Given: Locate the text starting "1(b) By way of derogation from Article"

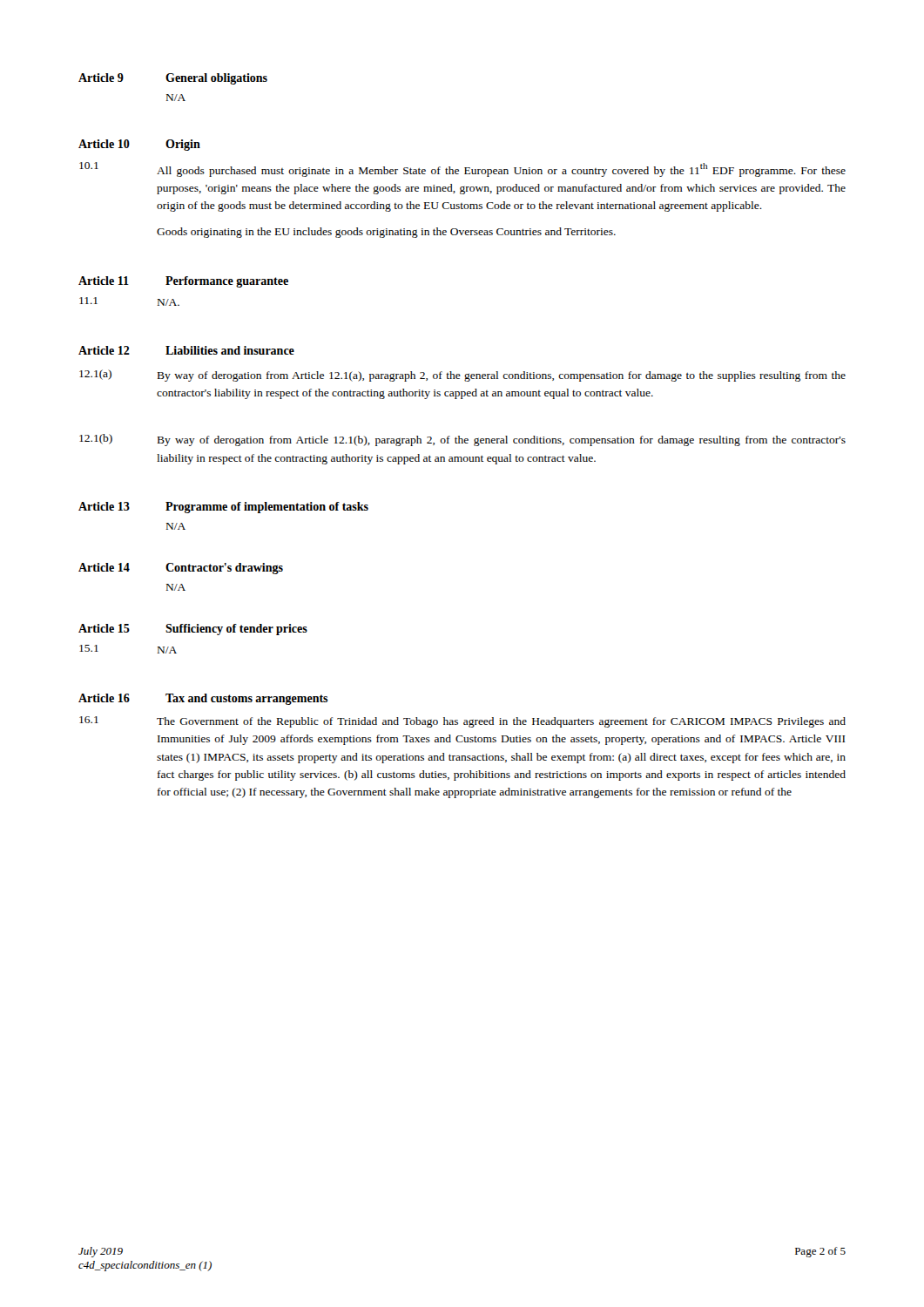Looking at the screenshot, I should click(x=462, y=449).
